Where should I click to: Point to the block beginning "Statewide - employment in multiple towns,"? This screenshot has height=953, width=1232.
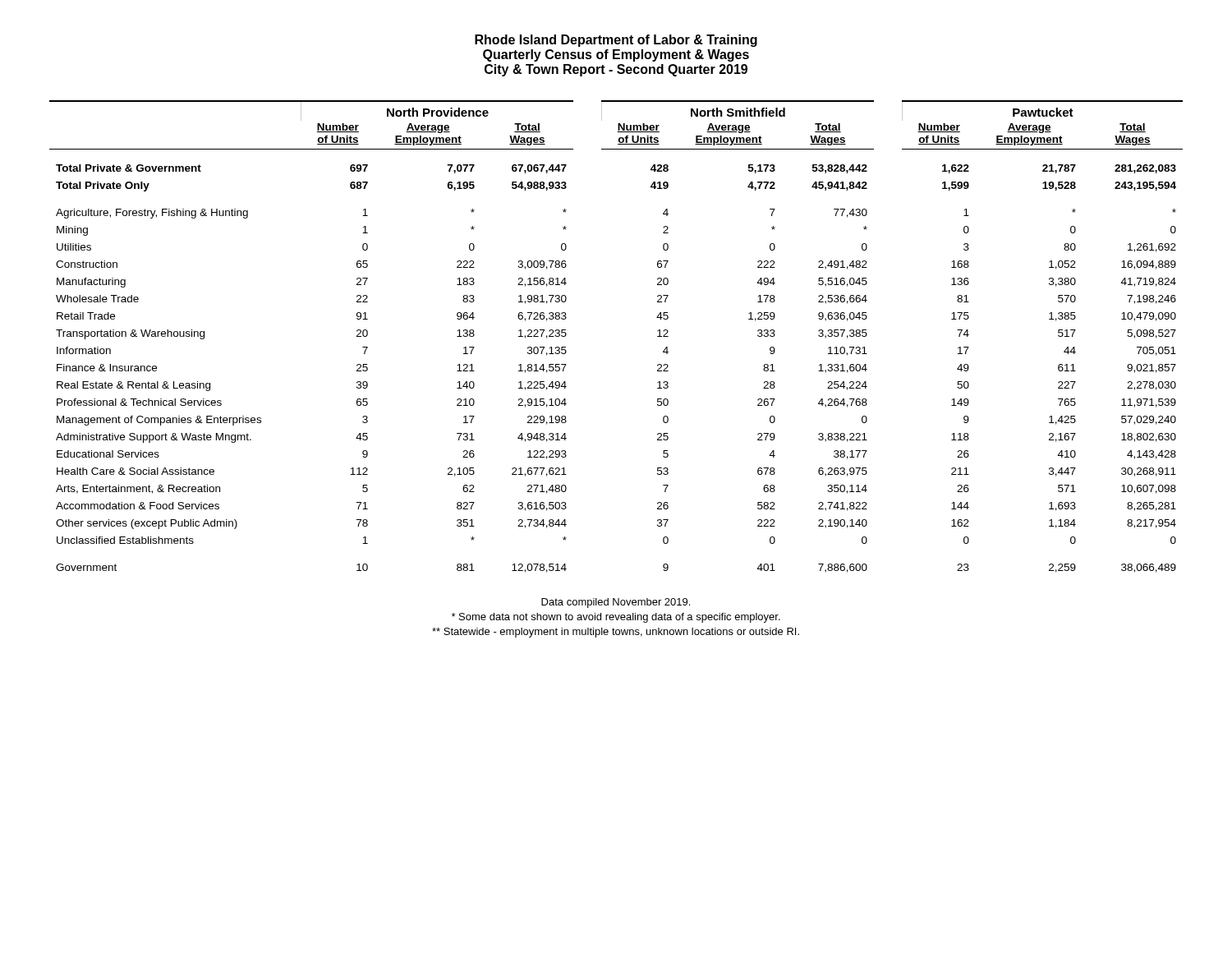point(616,631)
